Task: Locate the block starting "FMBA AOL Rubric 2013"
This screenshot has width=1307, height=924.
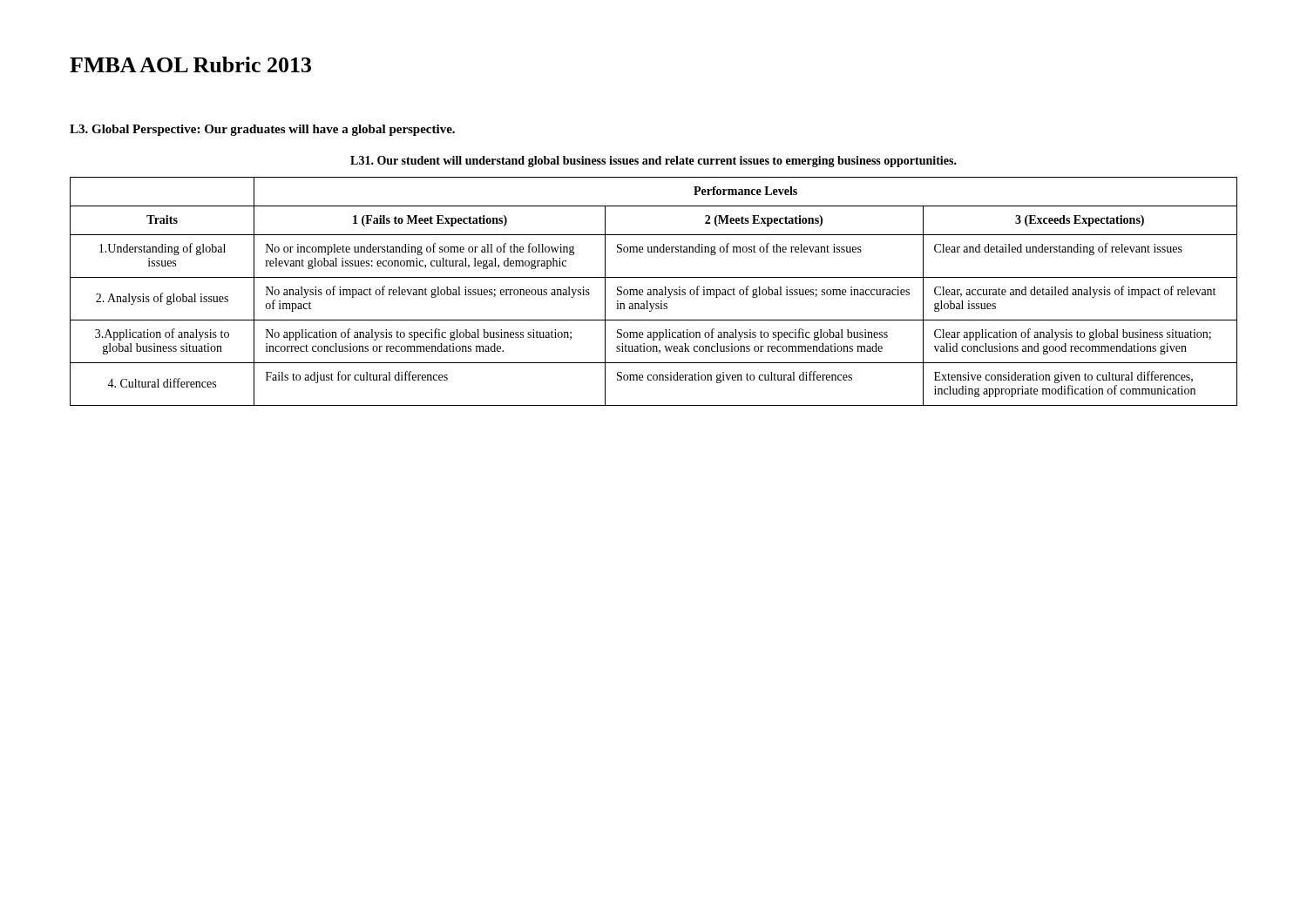Action: click(x=191, y=65)
